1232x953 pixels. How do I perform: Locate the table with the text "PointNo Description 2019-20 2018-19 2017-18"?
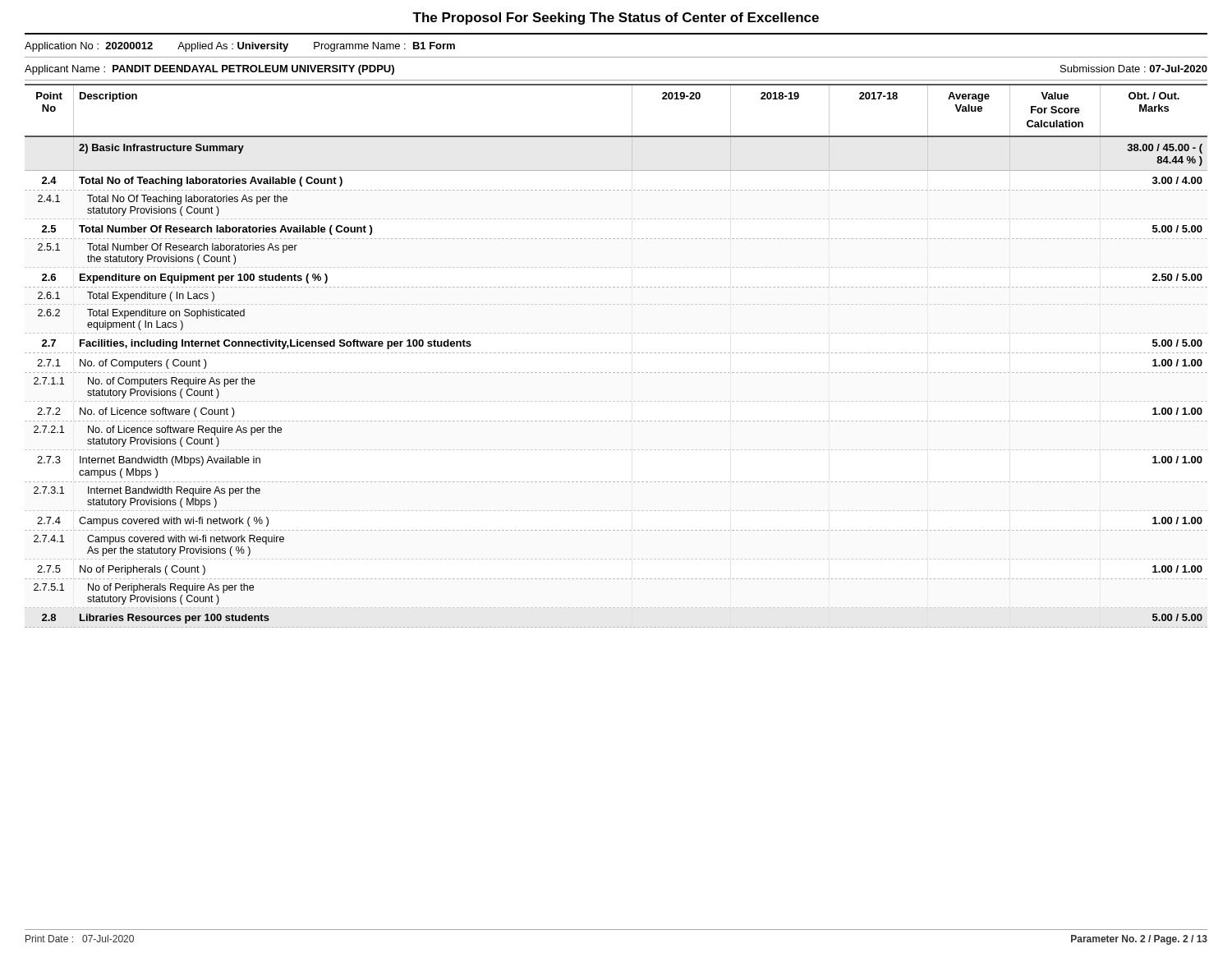click(616, 356)
